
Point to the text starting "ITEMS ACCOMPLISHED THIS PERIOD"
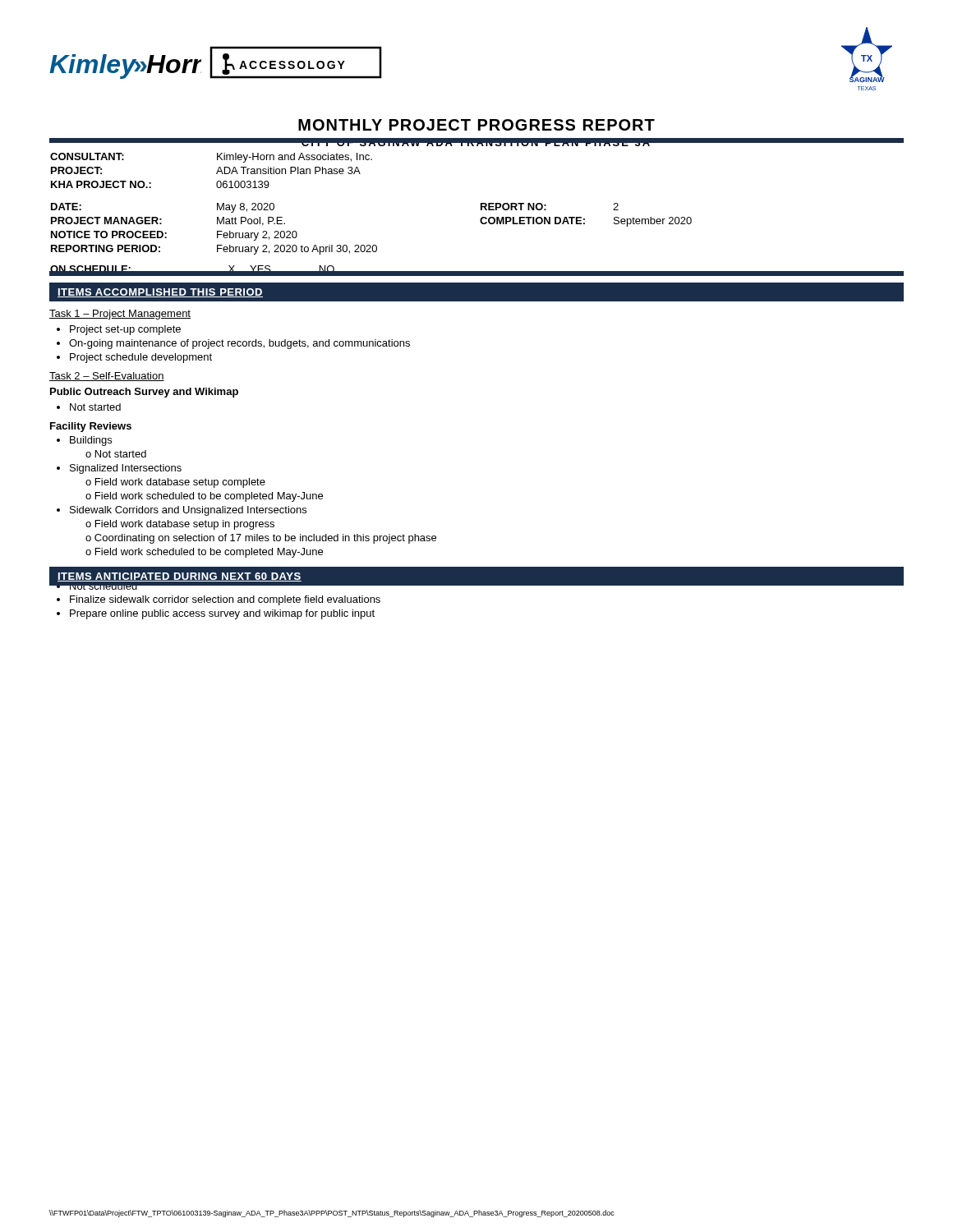[x=160, y=292]
